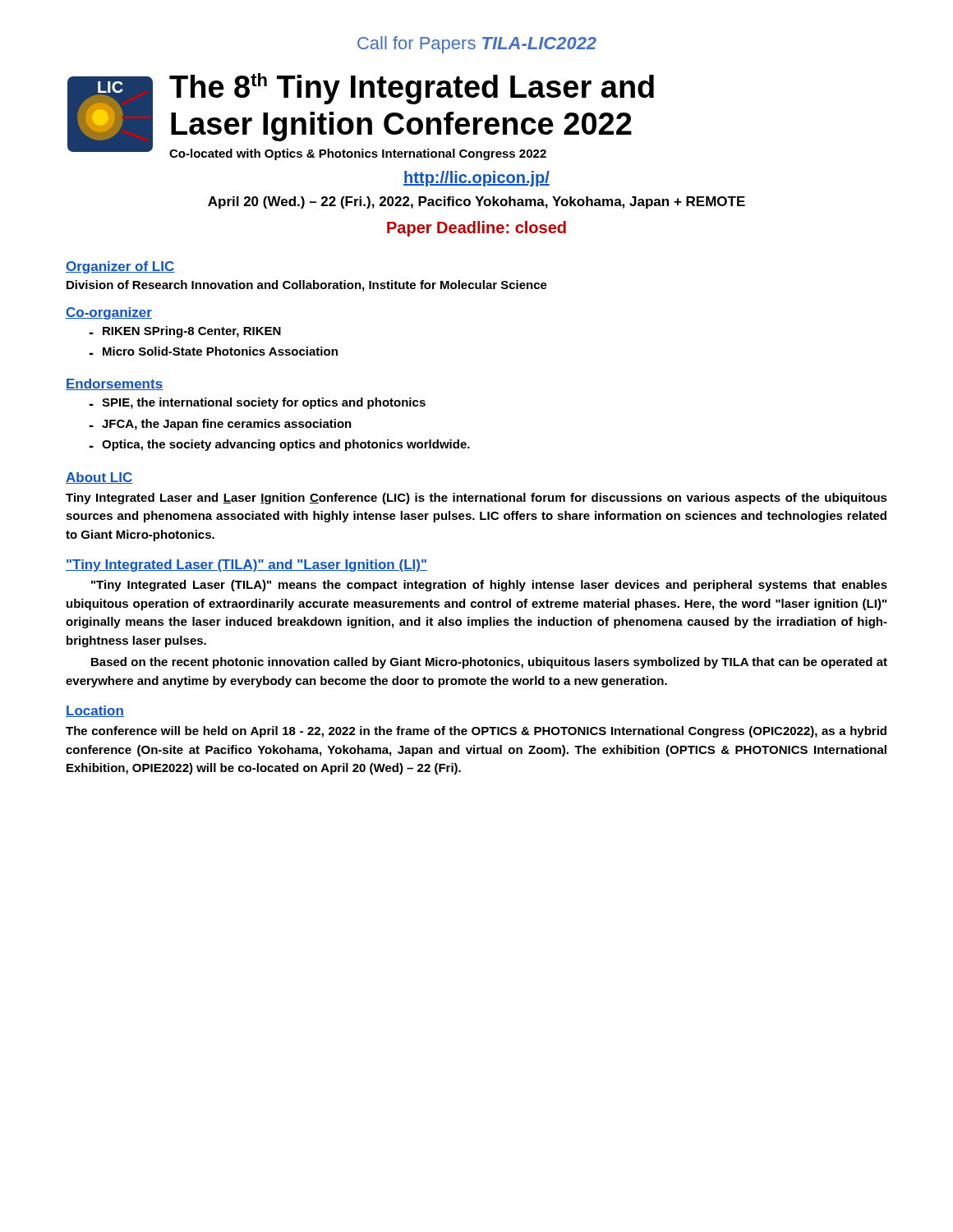Click on the region starting "Tiny Integrated Laser and Laser Ignition"
This screenshot has height=1232, width=953.
[476, 515]
